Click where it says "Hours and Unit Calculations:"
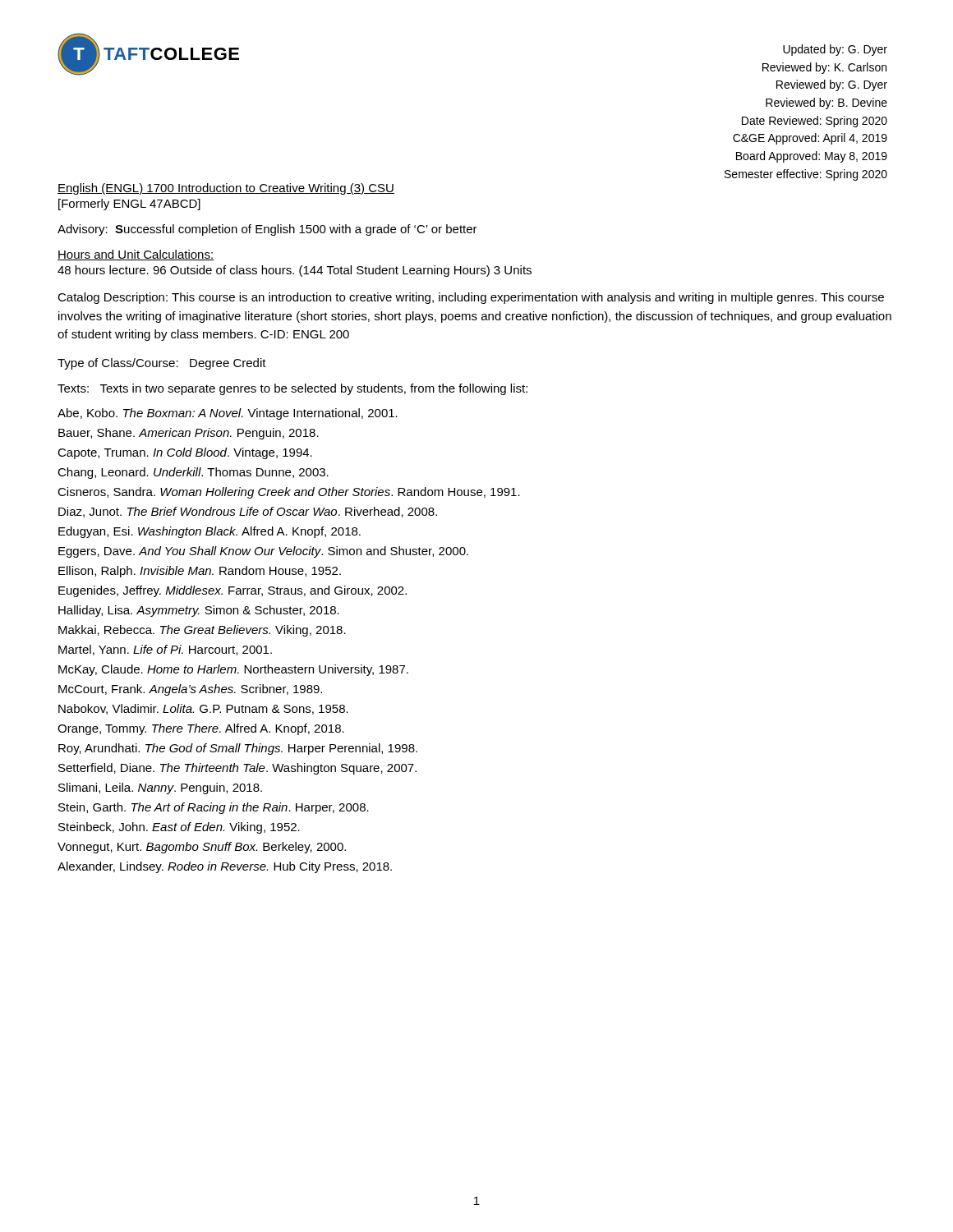The image size is (953, 1232). tap(136, 254)
